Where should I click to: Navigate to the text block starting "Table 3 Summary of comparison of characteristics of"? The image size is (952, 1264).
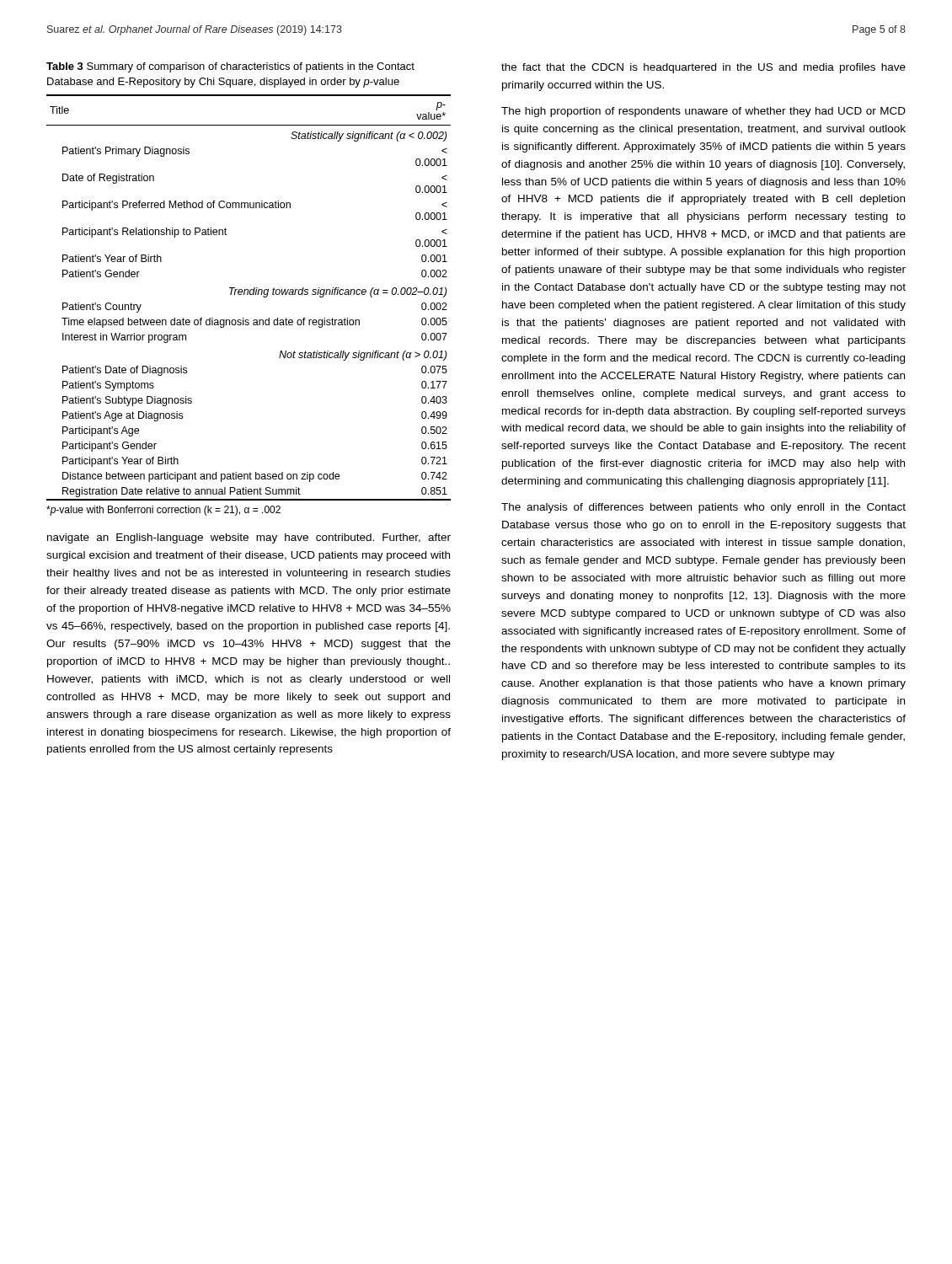click(x=230, y=74)
